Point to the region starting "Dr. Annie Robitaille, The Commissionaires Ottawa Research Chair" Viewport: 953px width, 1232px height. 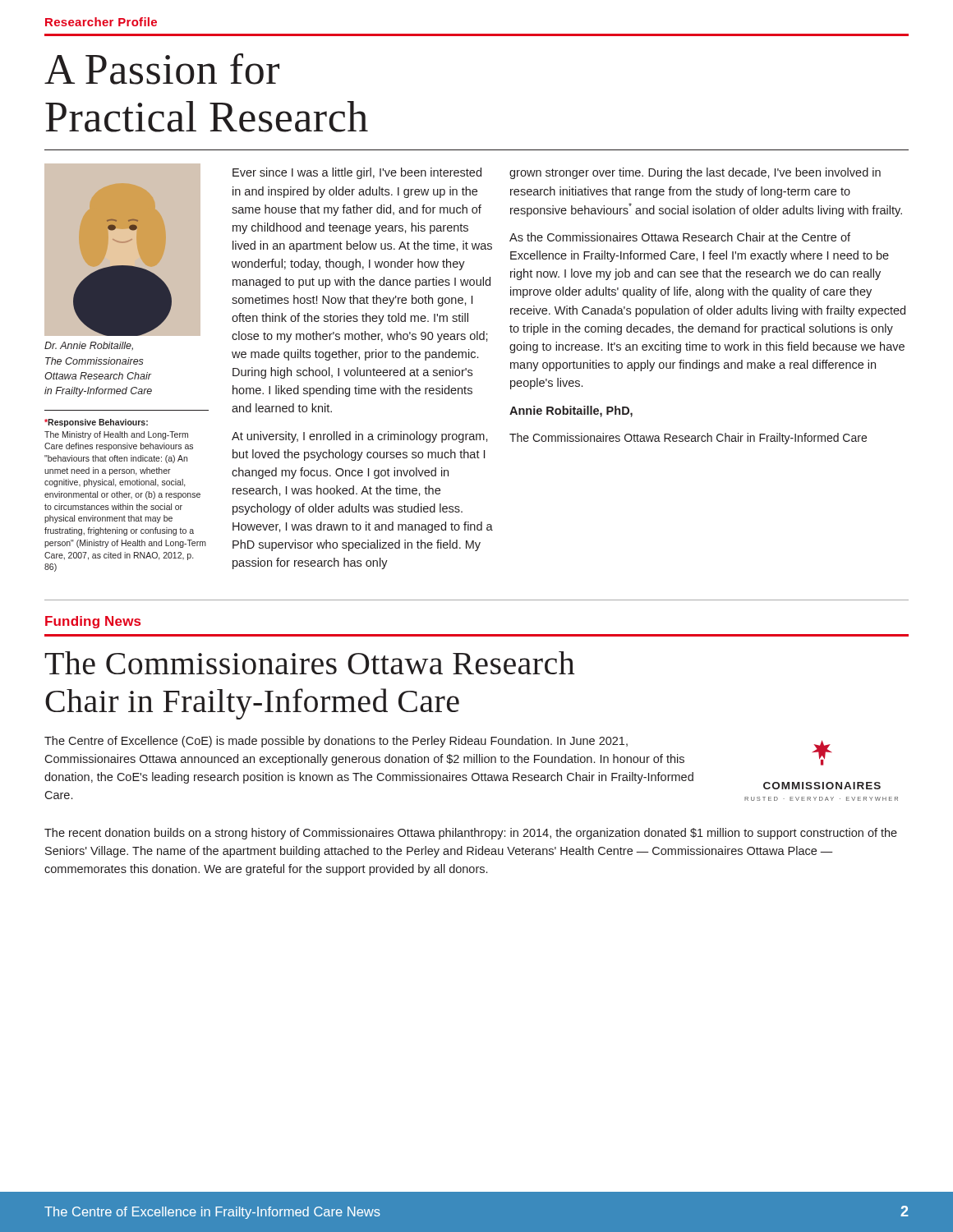tap(98, 368)
